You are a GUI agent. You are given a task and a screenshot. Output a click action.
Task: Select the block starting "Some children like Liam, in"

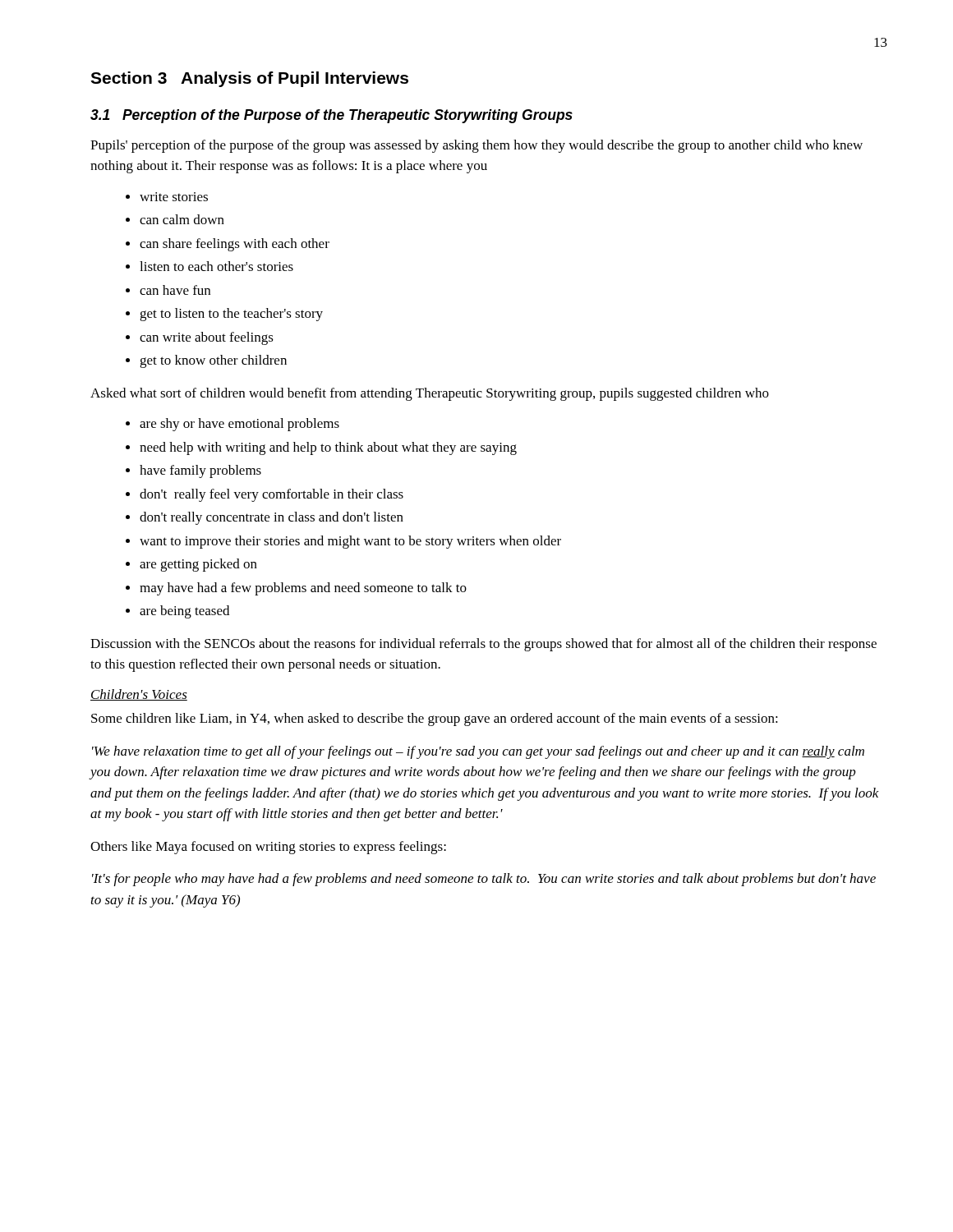point(435,719)
